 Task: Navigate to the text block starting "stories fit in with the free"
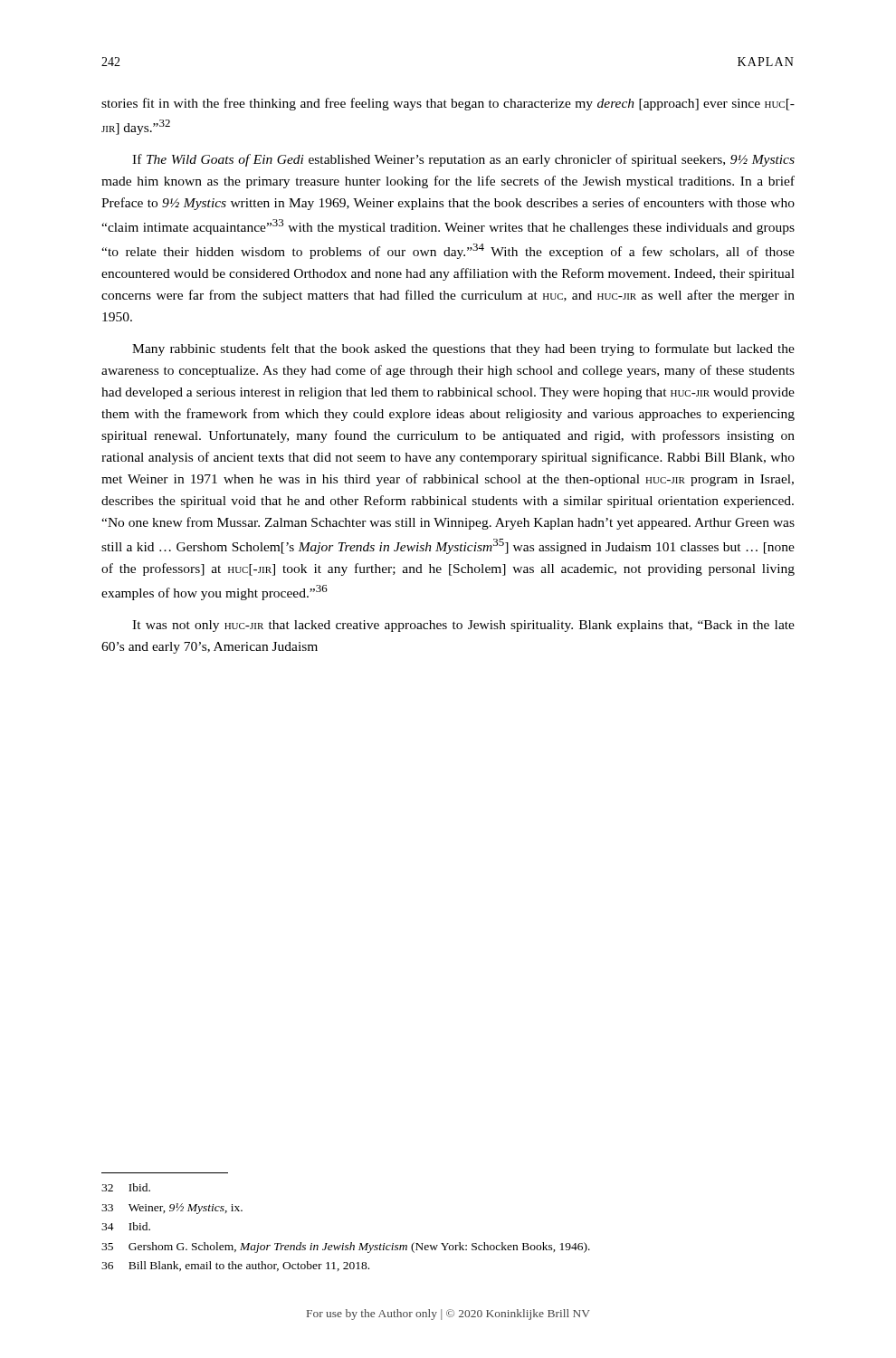click(448, 375)
